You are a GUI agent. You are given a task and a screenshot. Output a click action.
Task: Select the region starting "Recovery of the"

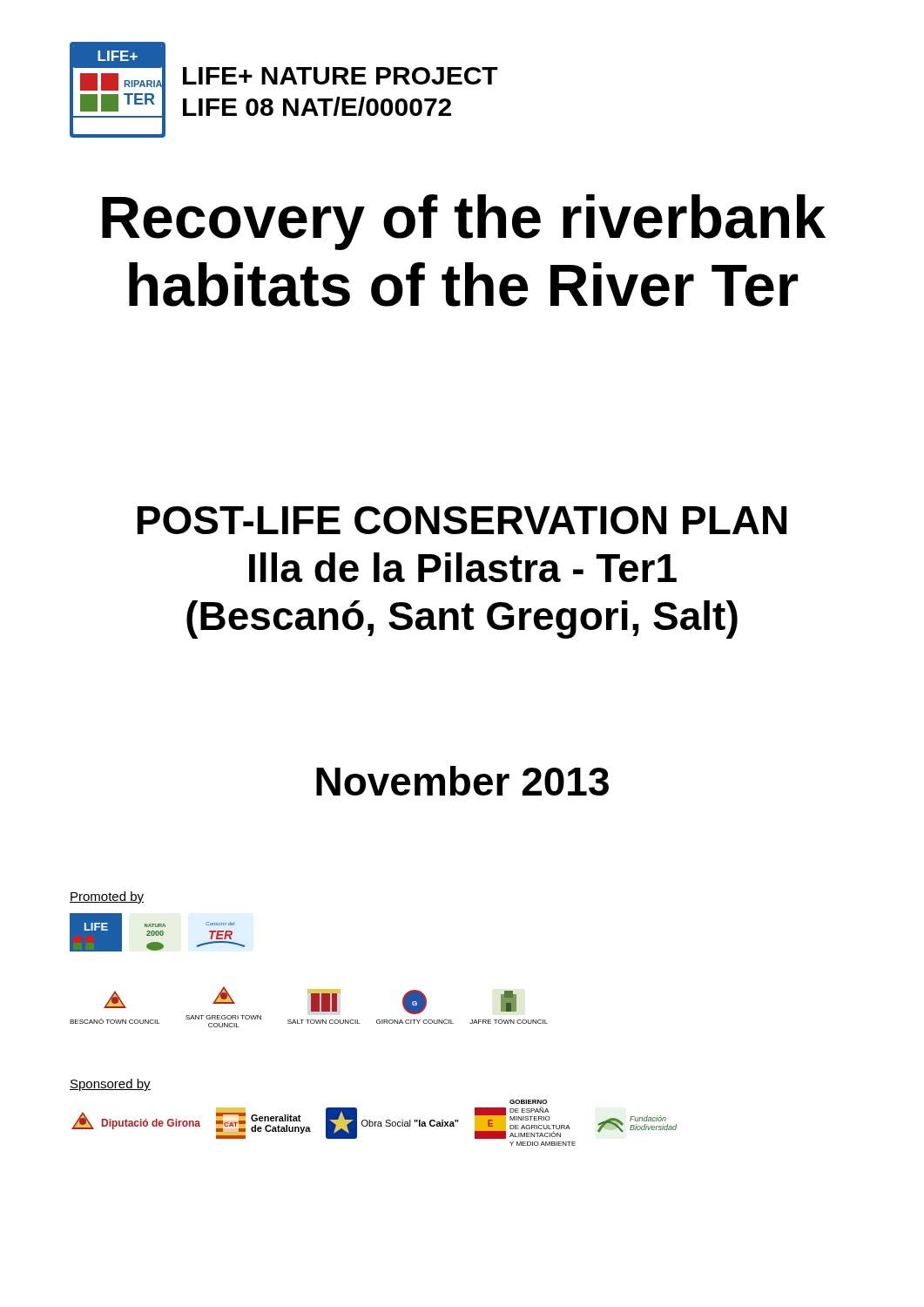(462, 251)
